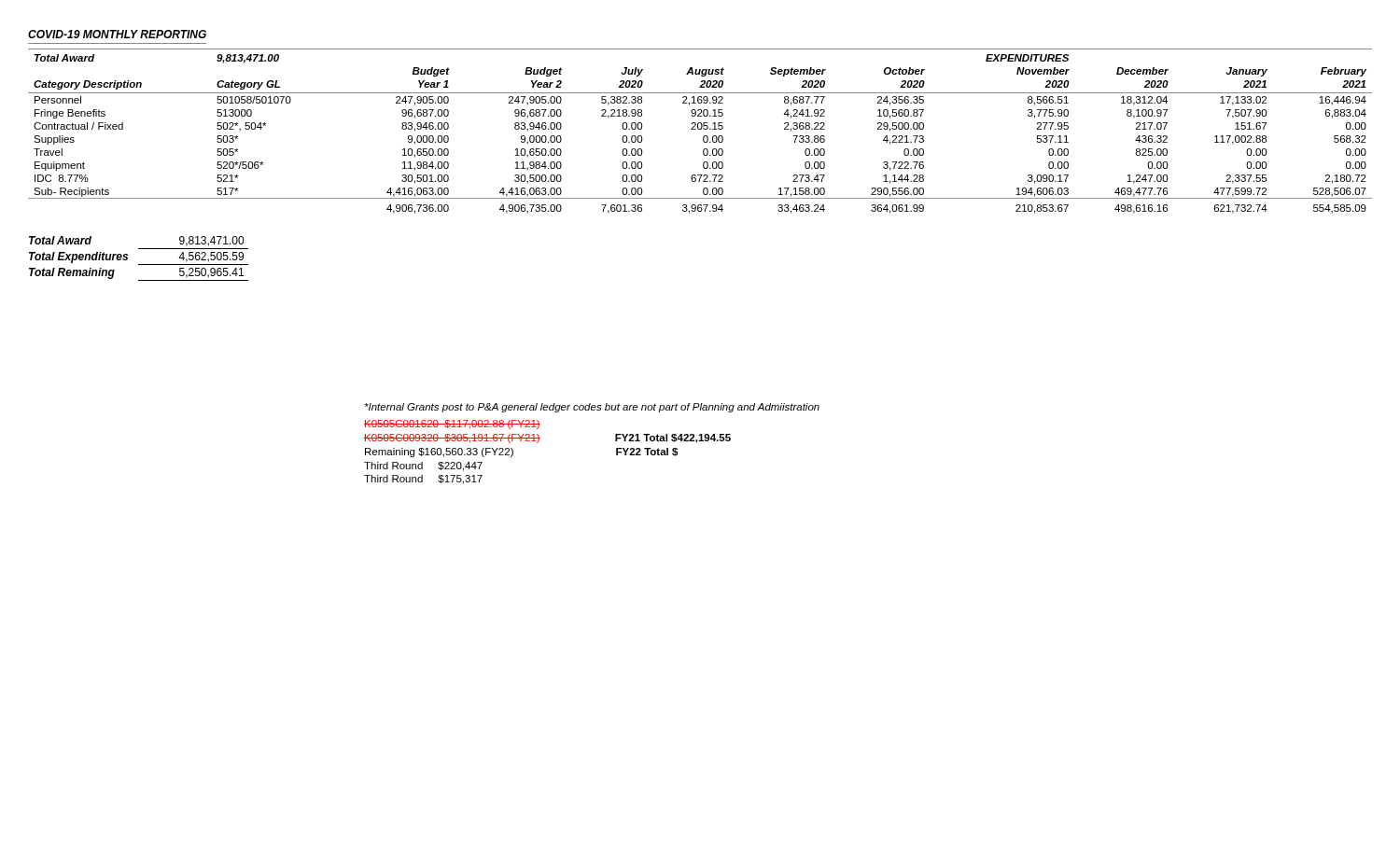Screen dimensions: 850x1400
Task: Locate the table with the text "Total Remaining"
Action: [x=700, y=257]
